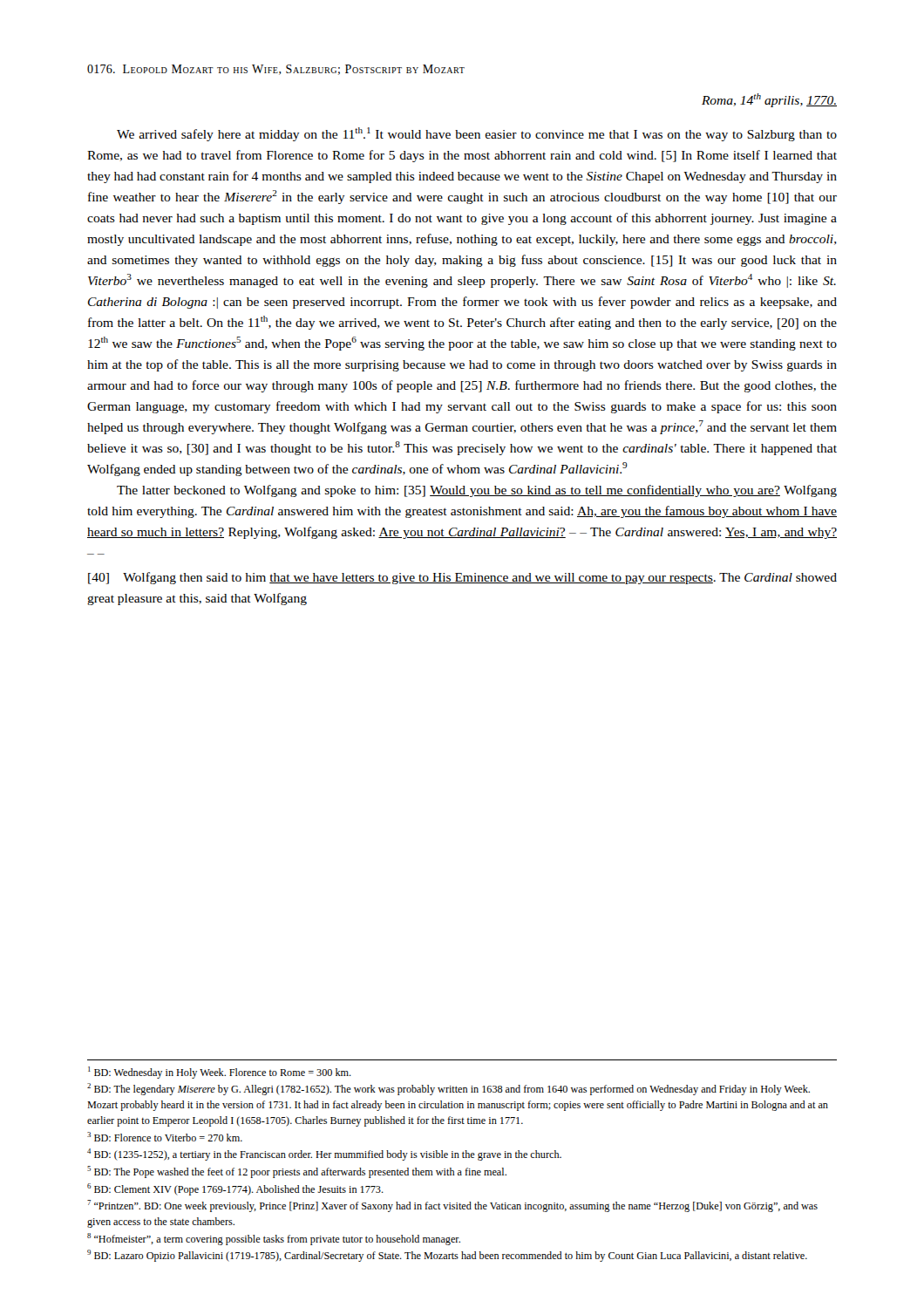Locate the footnote that reads "1 BD: Wednesday in"

[x=462, y=1164]
